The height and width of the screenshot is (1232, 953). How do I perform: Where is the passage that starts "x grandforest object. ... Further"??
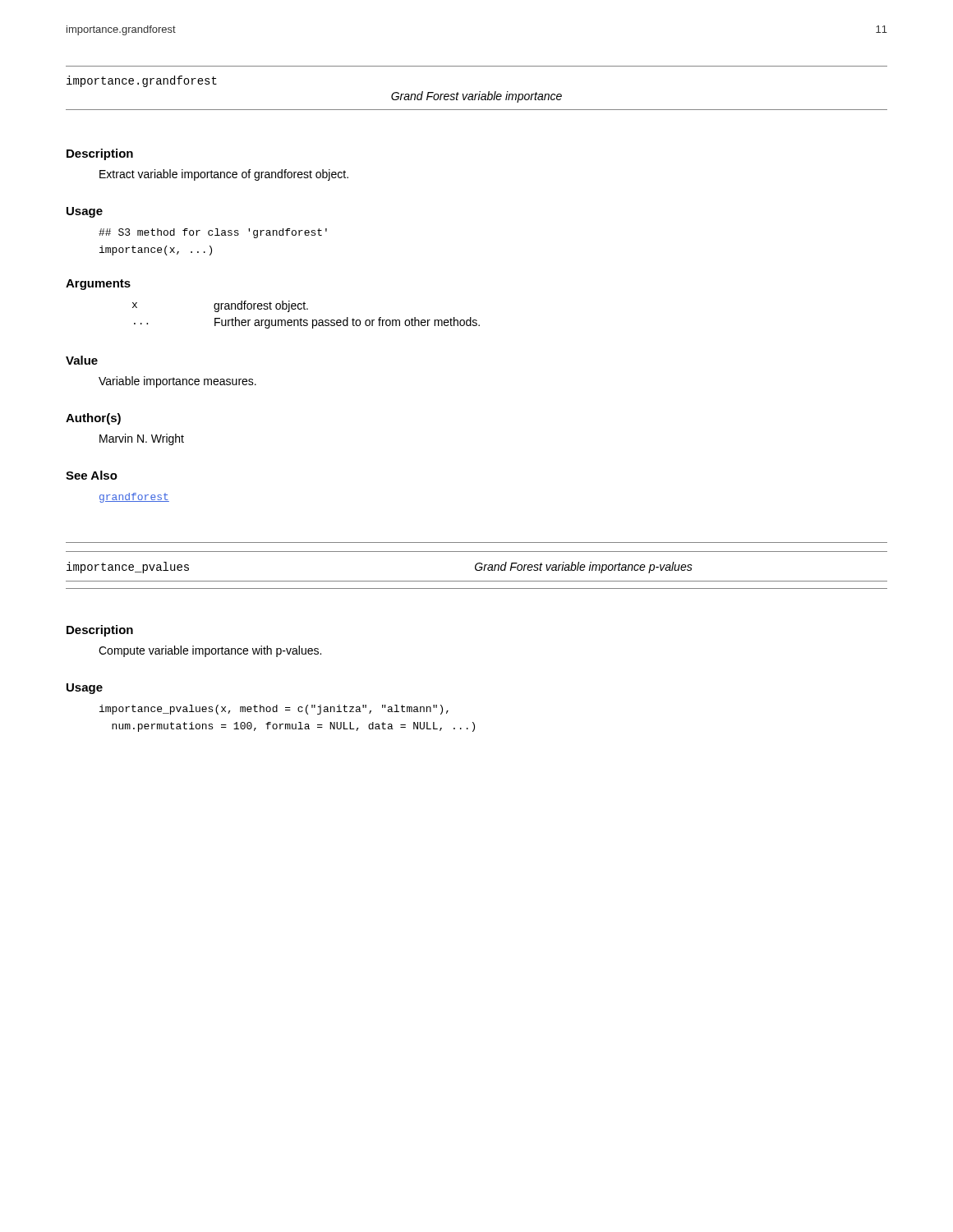coord(306,314)
